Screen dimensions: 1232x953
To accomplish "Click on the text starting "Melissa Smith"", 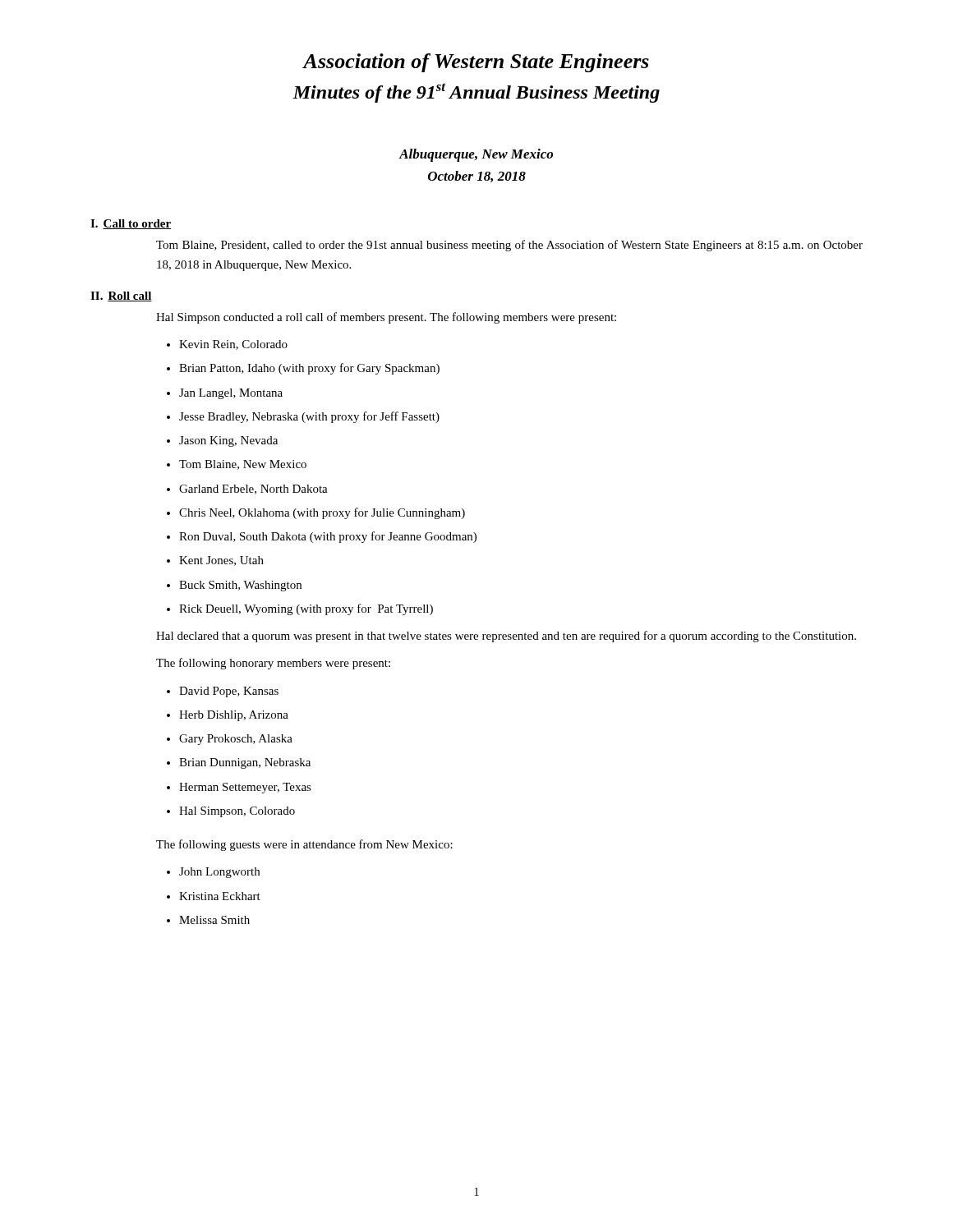I will (208, 920).
